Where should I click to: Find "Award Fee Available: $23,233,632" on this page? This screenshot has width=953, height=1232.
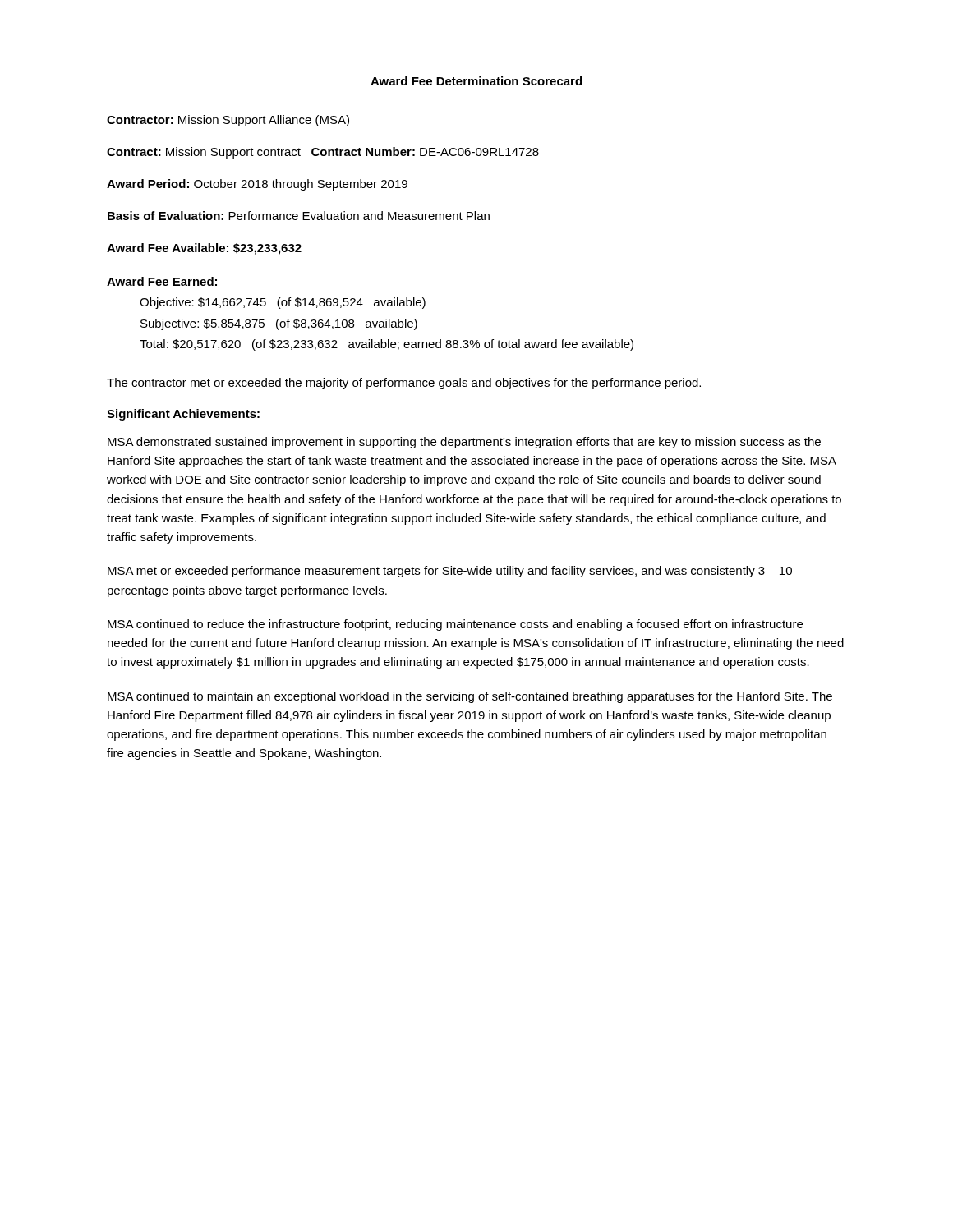tap(204, 248)
